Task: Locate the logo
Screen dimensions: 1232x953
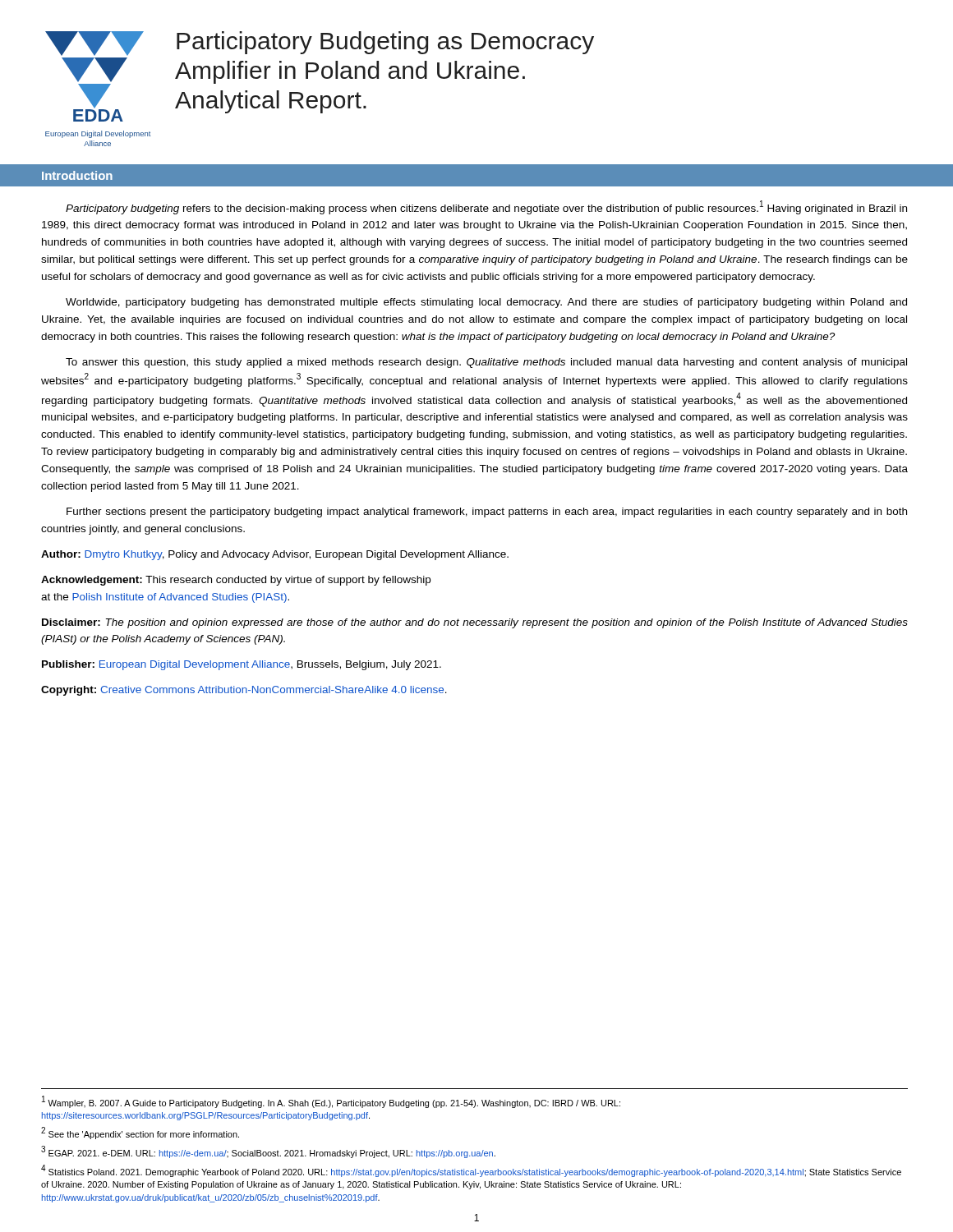Action: [98, 86]
